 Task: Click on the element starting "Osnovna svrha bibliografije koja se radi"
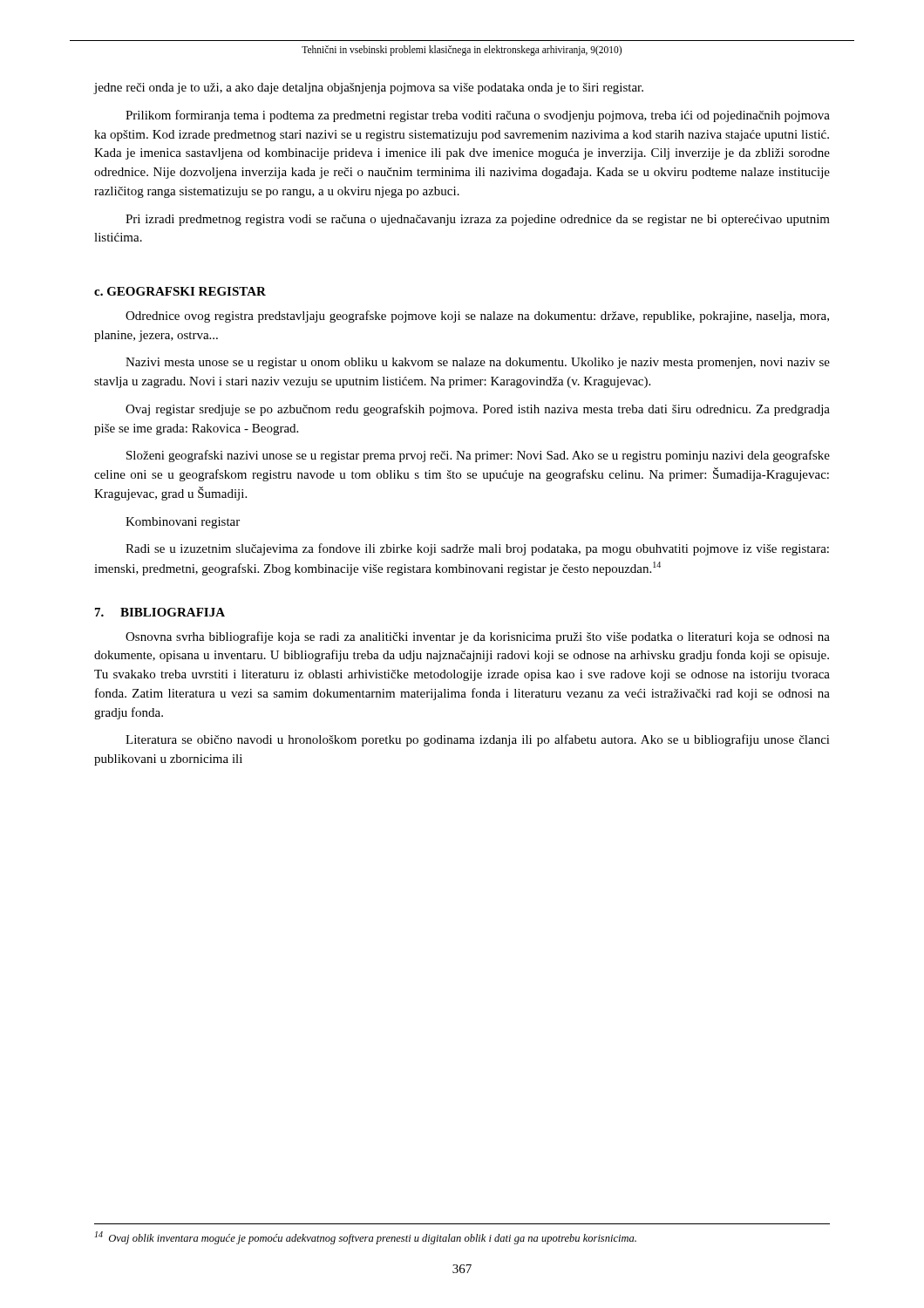[x=462, y=674]
